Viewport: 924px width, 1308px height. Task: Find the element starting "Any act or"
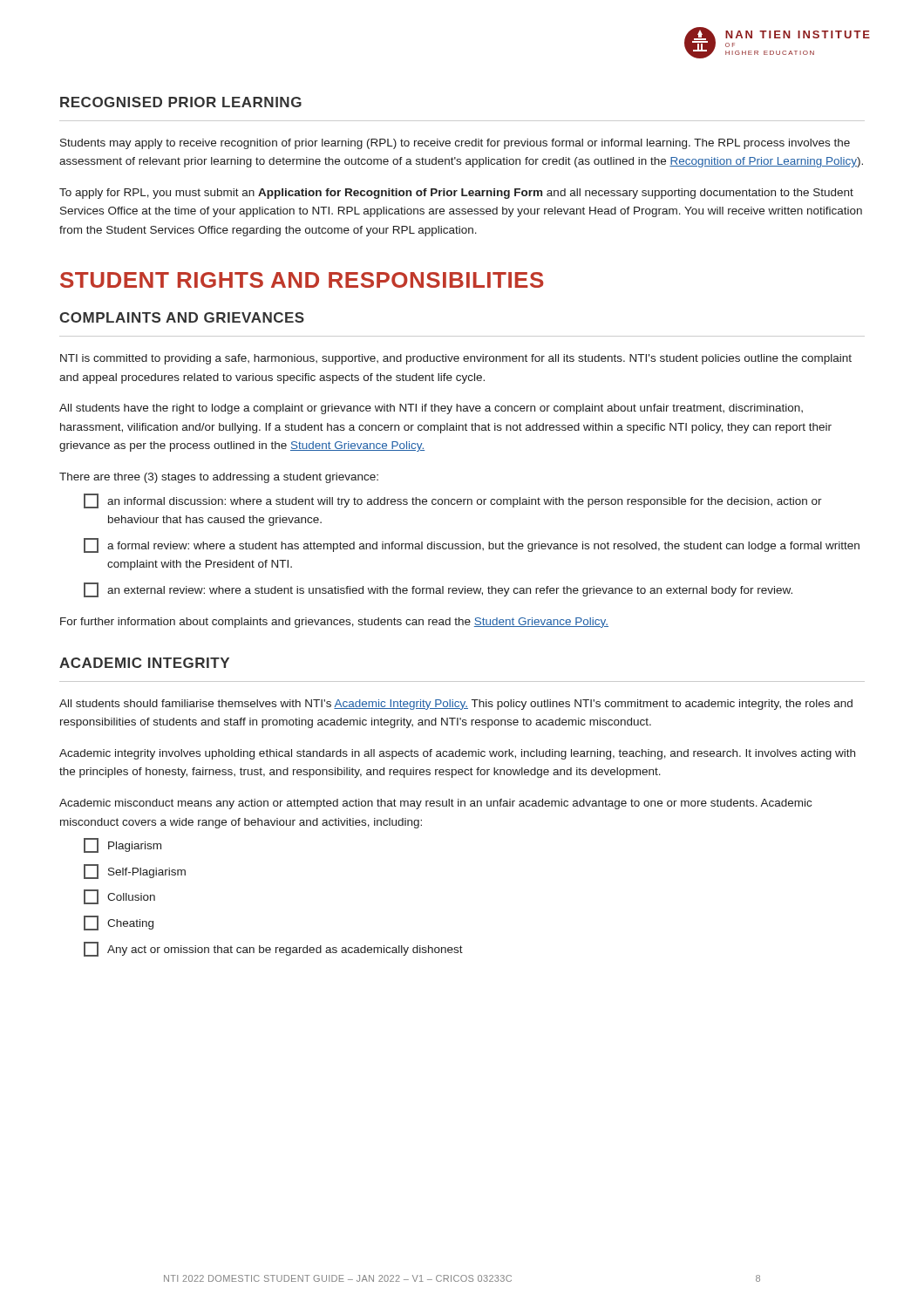462,949
